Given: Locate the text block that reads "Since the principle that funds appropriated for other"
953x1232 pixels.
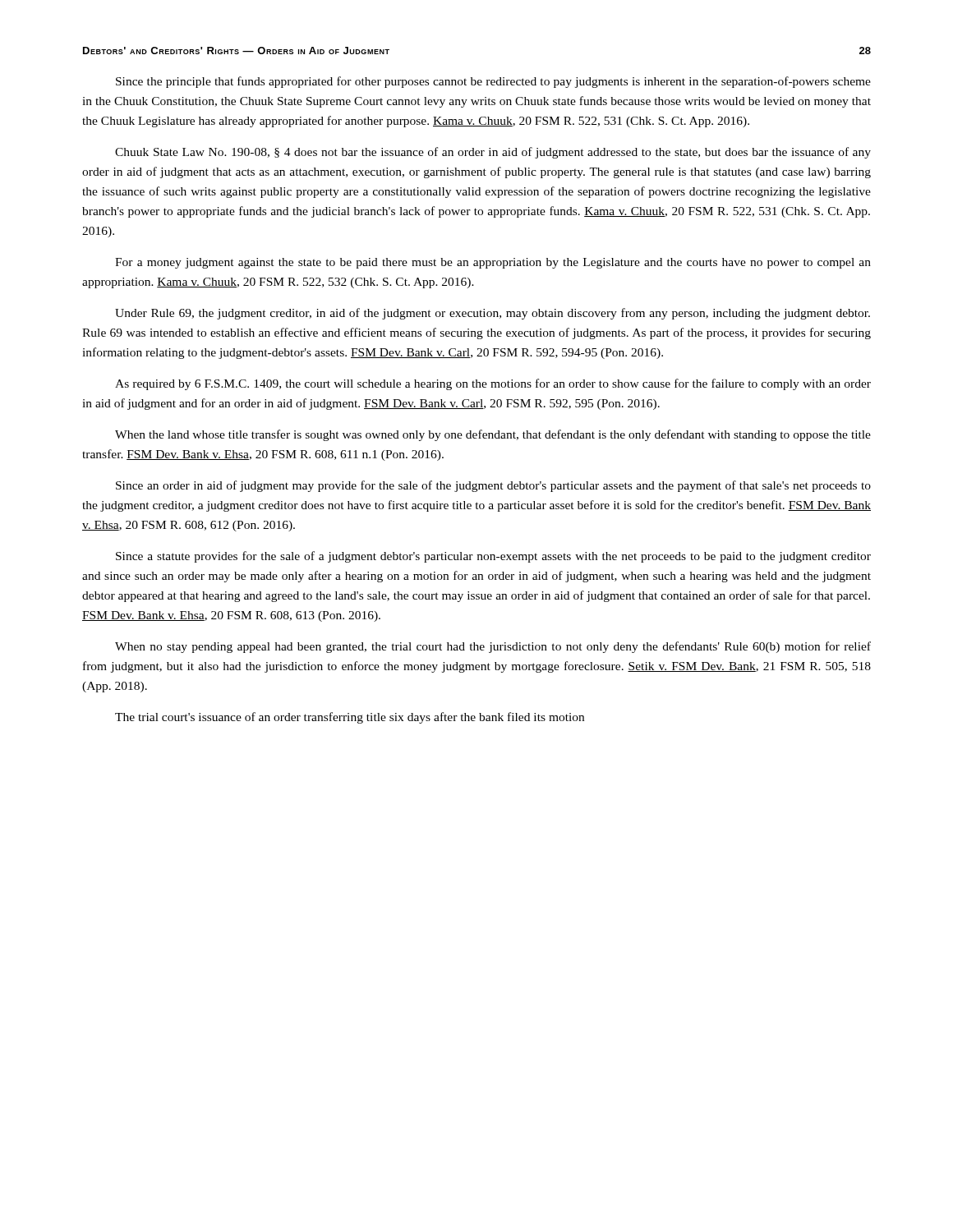Looking at the screenshot, I should pyautogui.click(x=476, y=101).
